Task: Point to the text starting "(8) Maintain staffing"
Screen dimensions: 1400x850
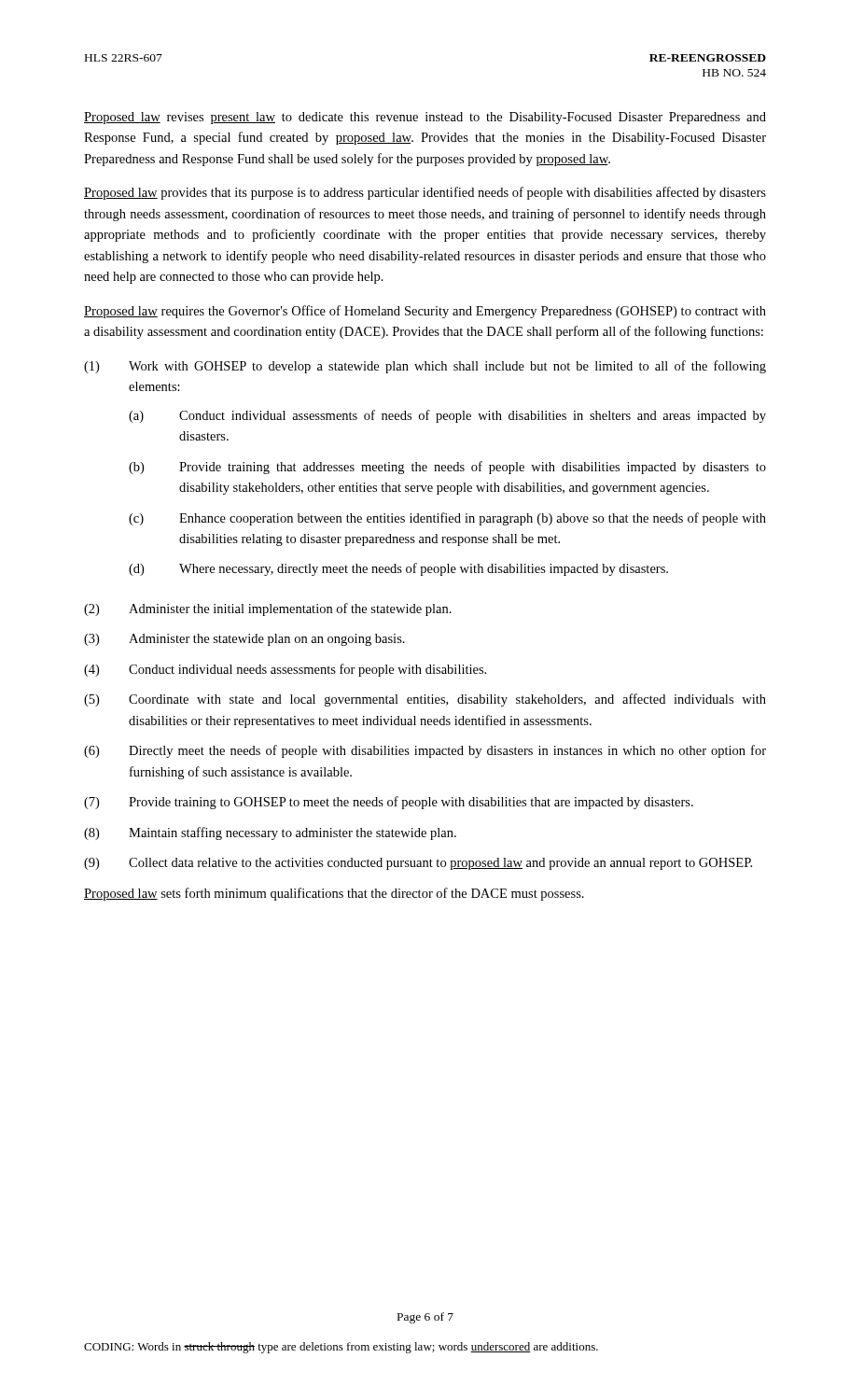Action: [x=425, y=832]
